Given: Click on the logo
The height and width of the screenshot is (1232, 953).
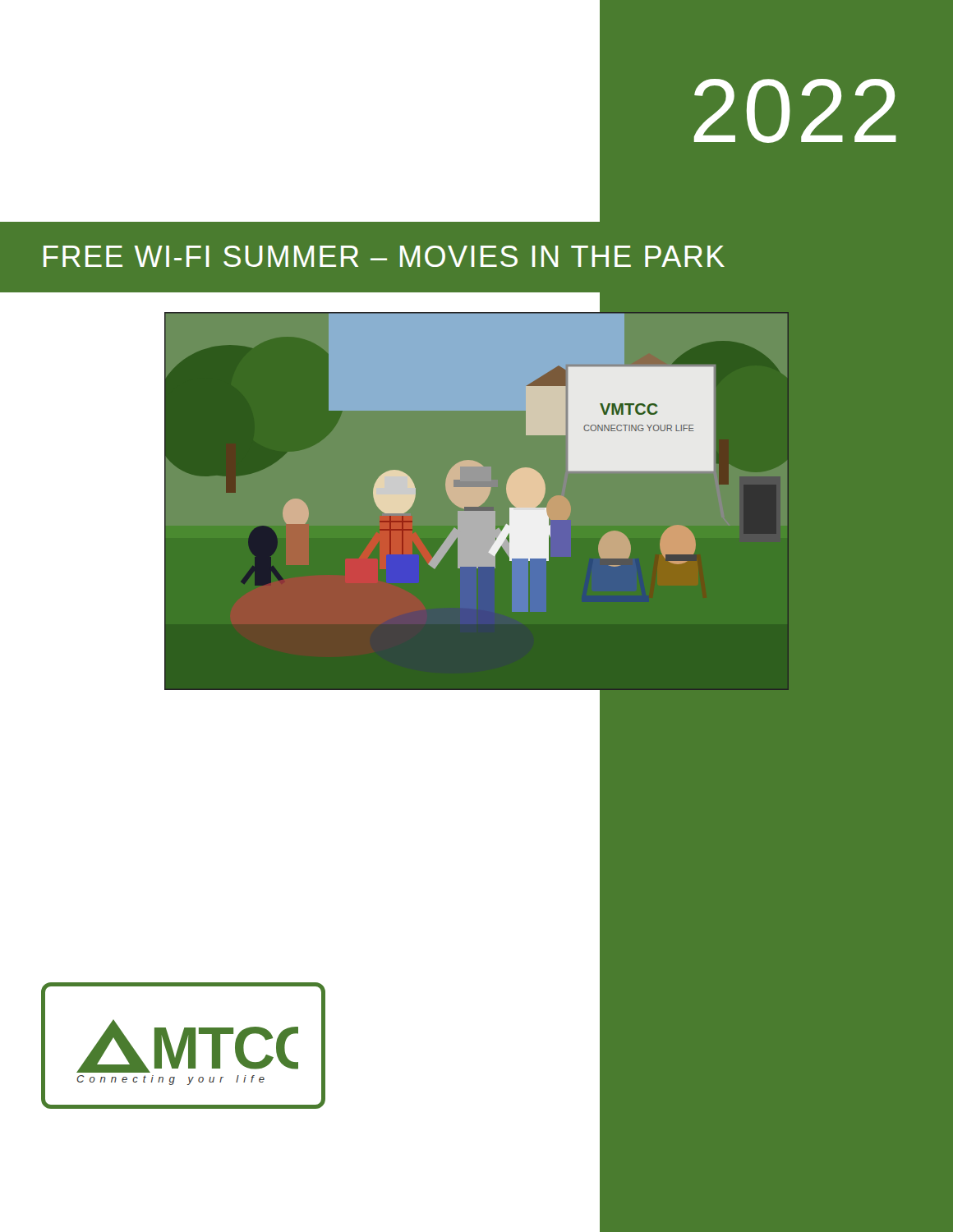Looking at the screenshot, I should point(173,1046).
